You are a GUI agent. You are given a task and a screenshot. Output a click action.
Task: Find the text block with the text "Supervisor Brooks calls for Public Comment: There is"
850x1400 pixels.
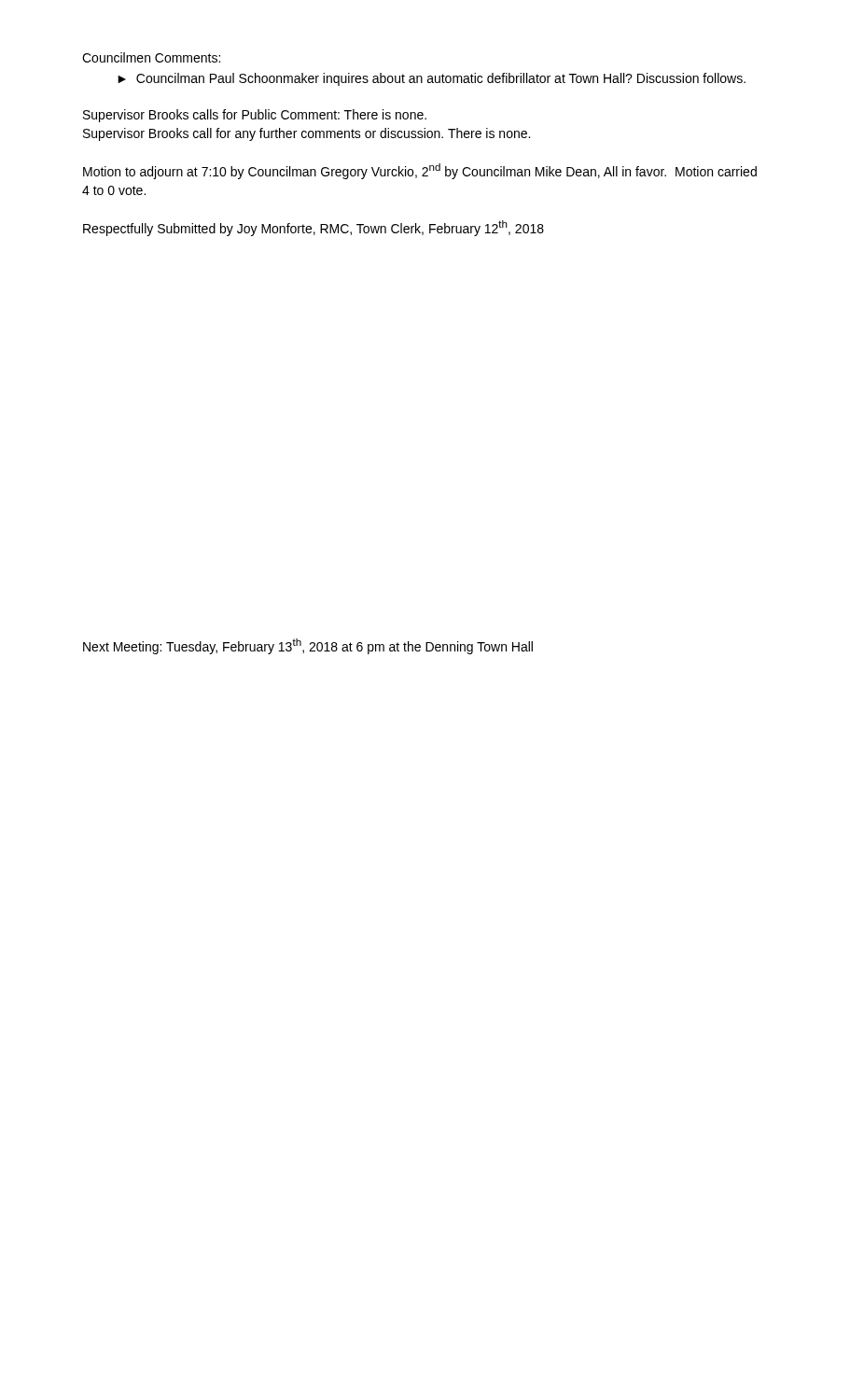307,124
